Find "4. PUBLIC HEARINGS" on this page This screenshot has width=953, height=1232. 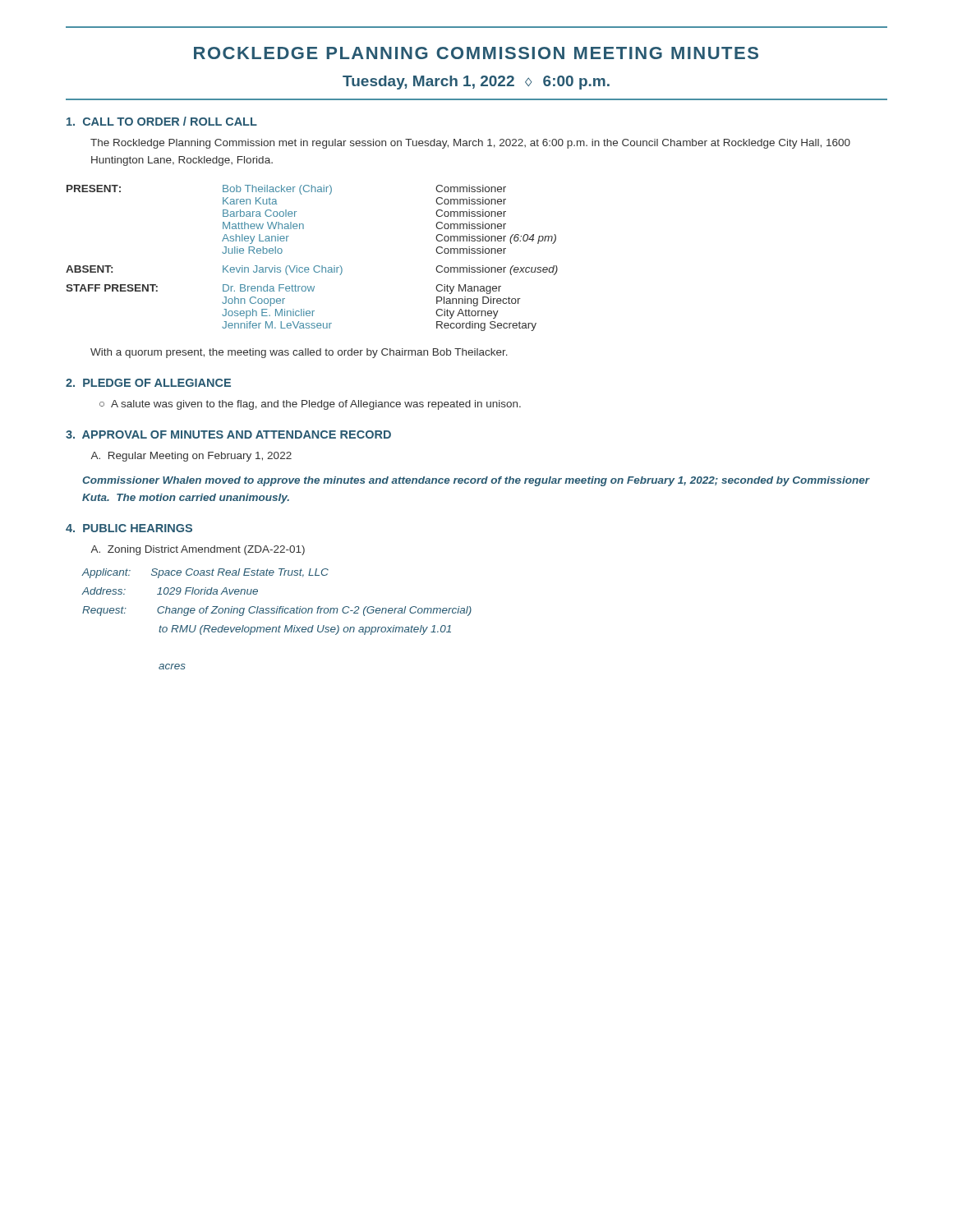(x=129, y=528)
